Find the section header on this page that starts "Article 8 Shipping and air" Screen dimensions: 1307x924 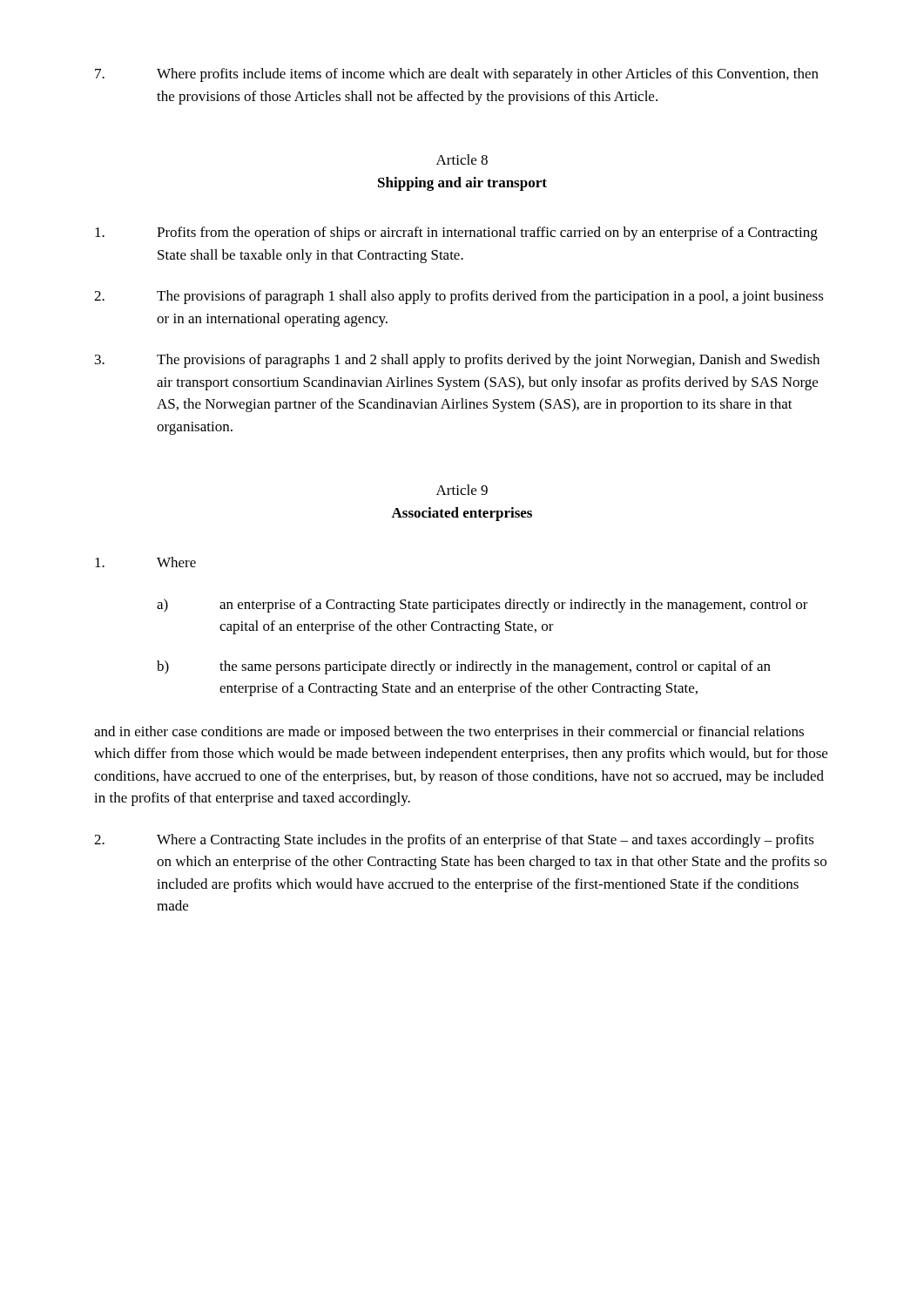point(462,171)
